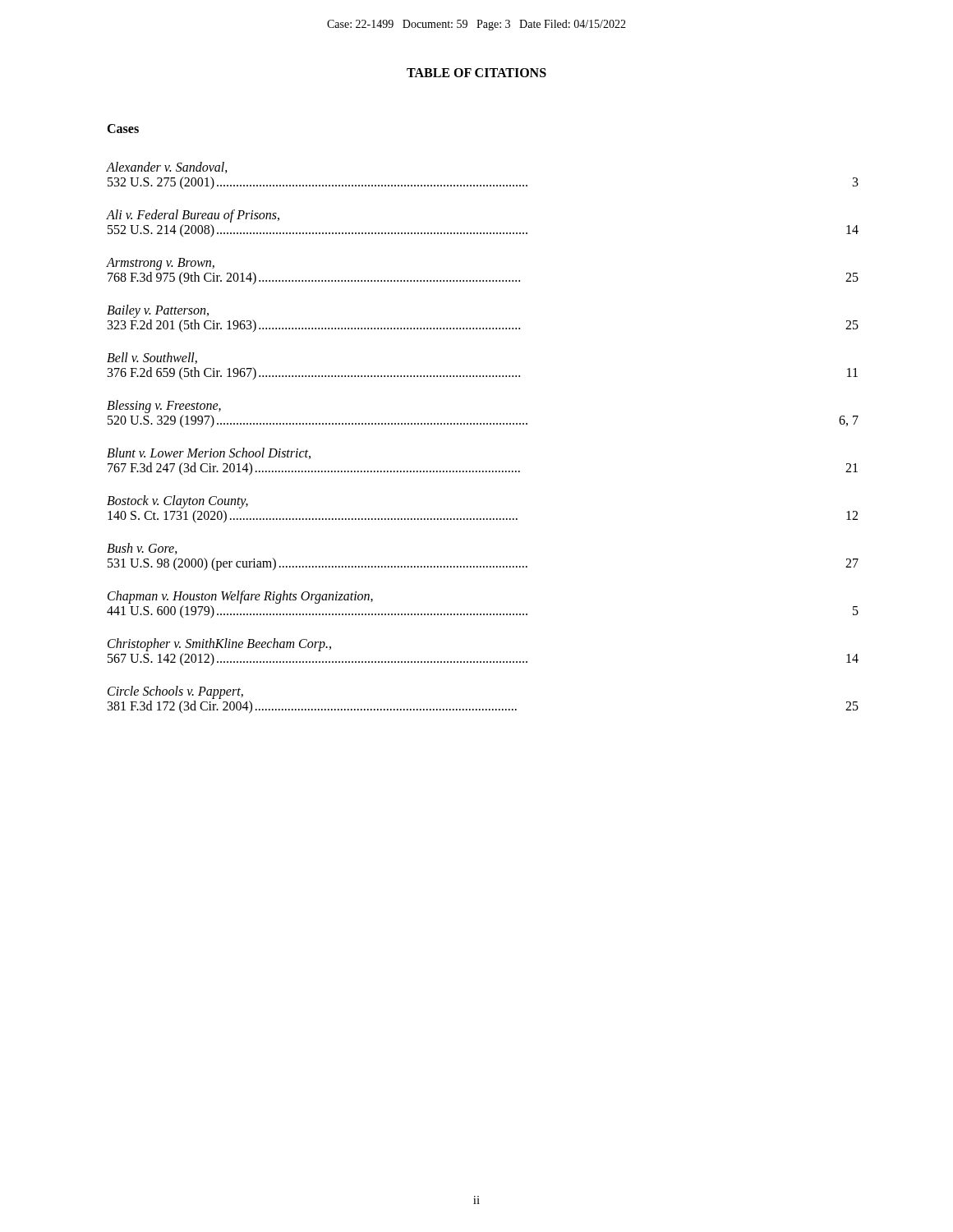Find the list item containing "Ali v. Federal Bureau"
953x1232 pixels.
(x=483, y=223)
